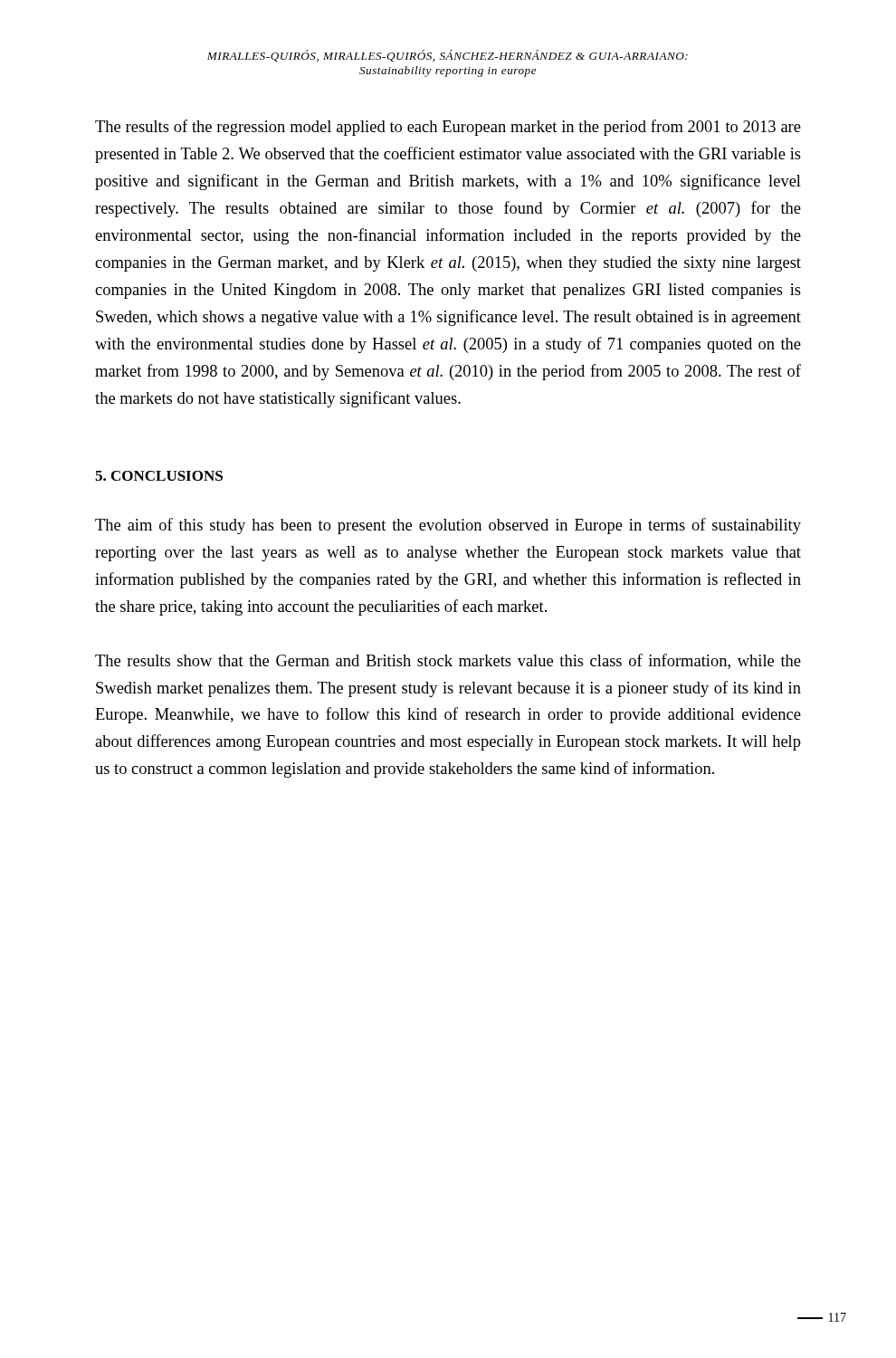Click on the element starting "The results of the regression model applied"
Screen dimensions: 1358x896
pos(448,263)
